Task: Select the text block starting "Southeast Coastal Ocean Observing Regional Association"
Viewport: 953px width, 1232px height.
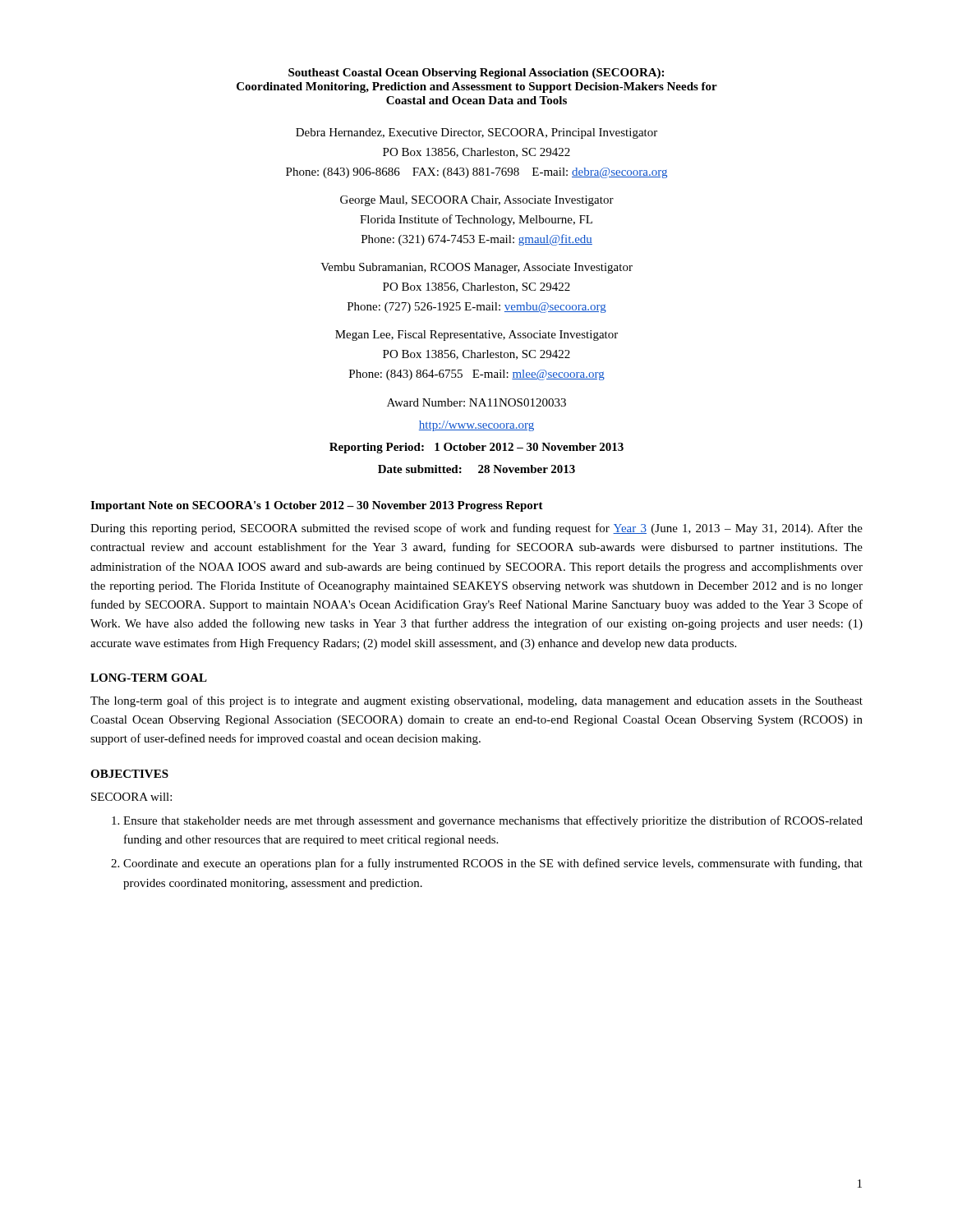Action: tap(476, 86)
